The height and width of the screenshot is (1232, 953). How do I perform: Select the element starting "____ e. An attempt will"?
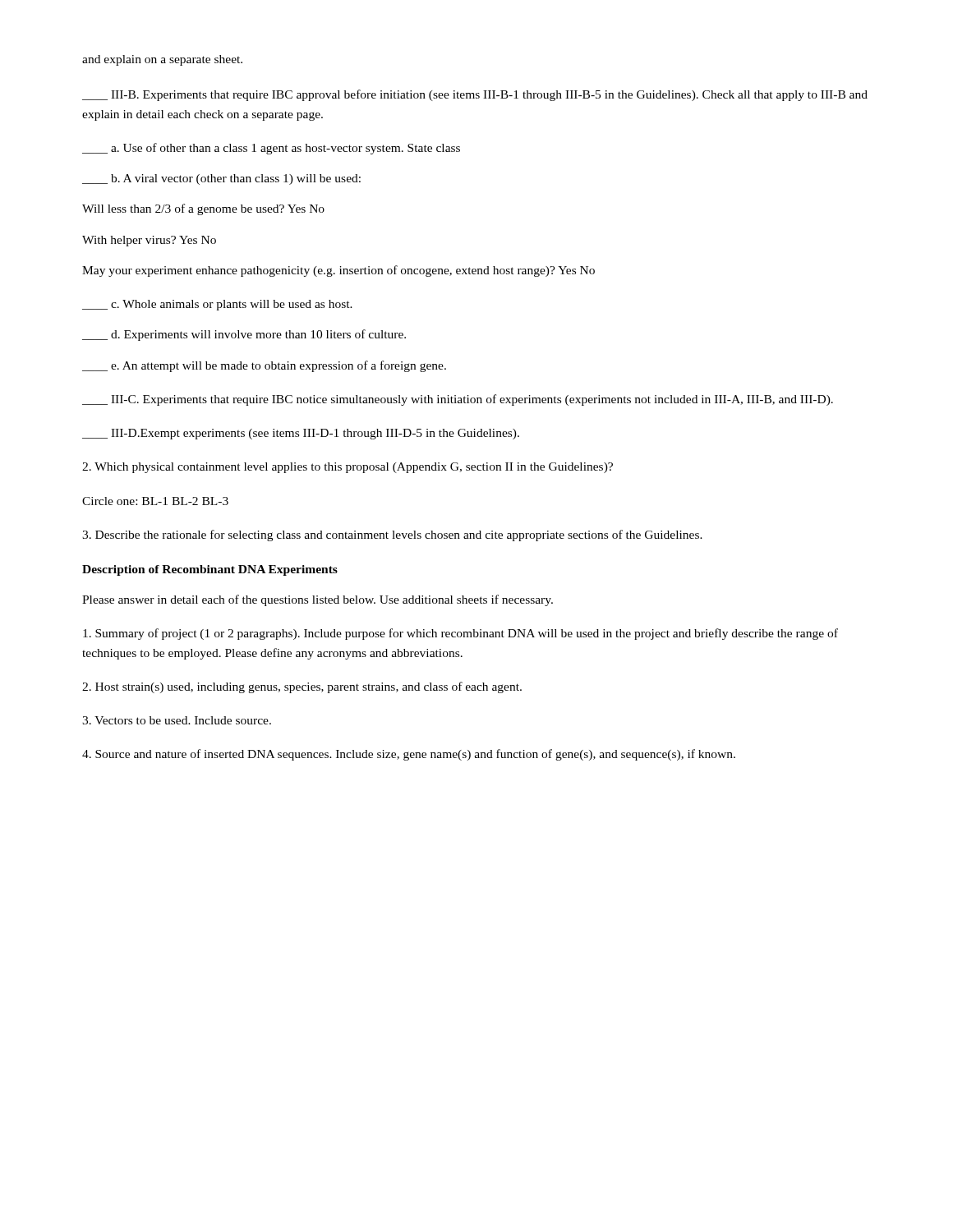(x=264, y=365)
